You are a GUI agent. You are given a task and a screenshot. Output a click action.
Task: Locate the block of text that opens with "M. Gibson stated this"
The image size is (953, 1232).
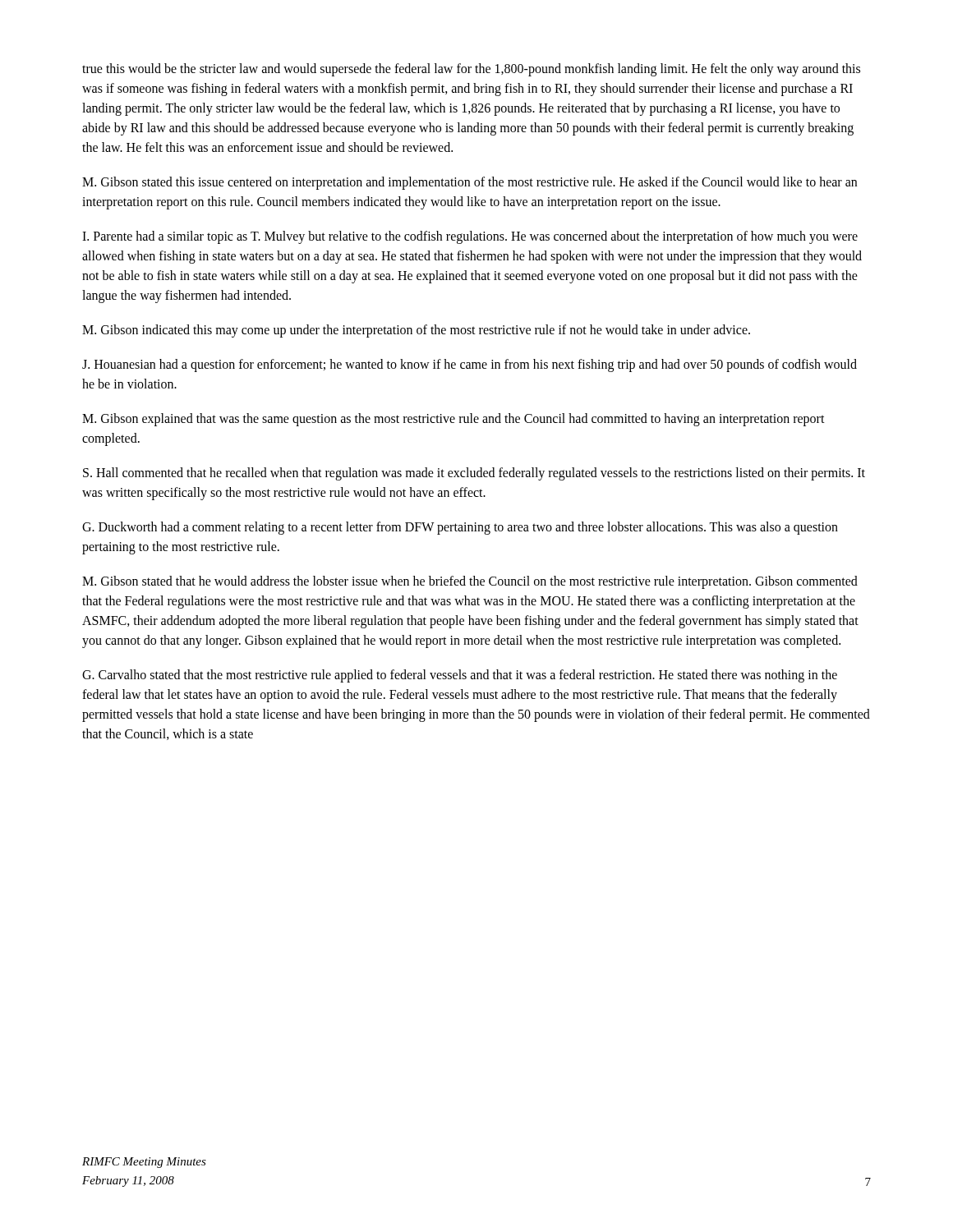470,192
